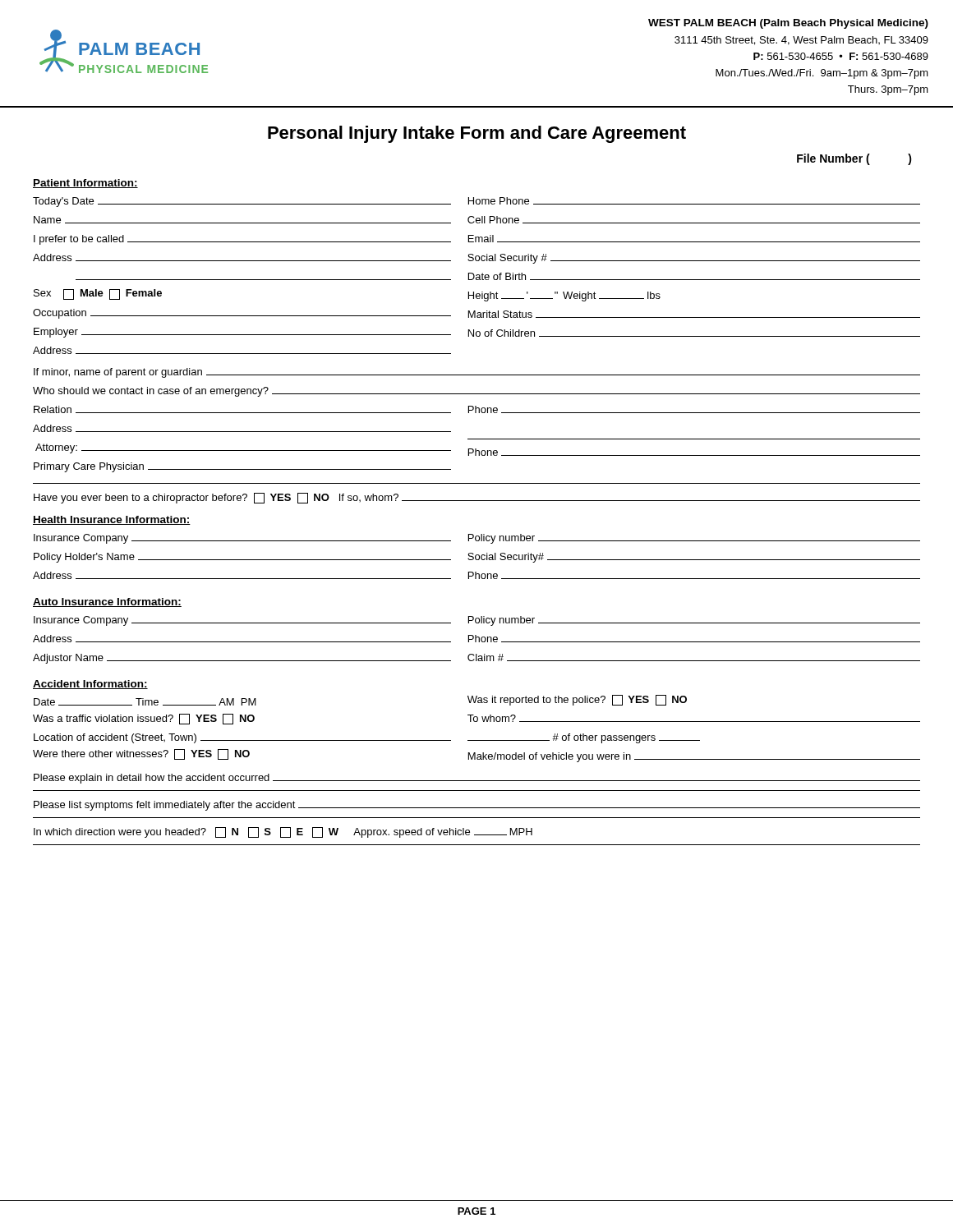Point to the region starting "Personal Injury Intake Form and Care"
The width and height of the screenshot is (953, 1232).
pos(476,133)
